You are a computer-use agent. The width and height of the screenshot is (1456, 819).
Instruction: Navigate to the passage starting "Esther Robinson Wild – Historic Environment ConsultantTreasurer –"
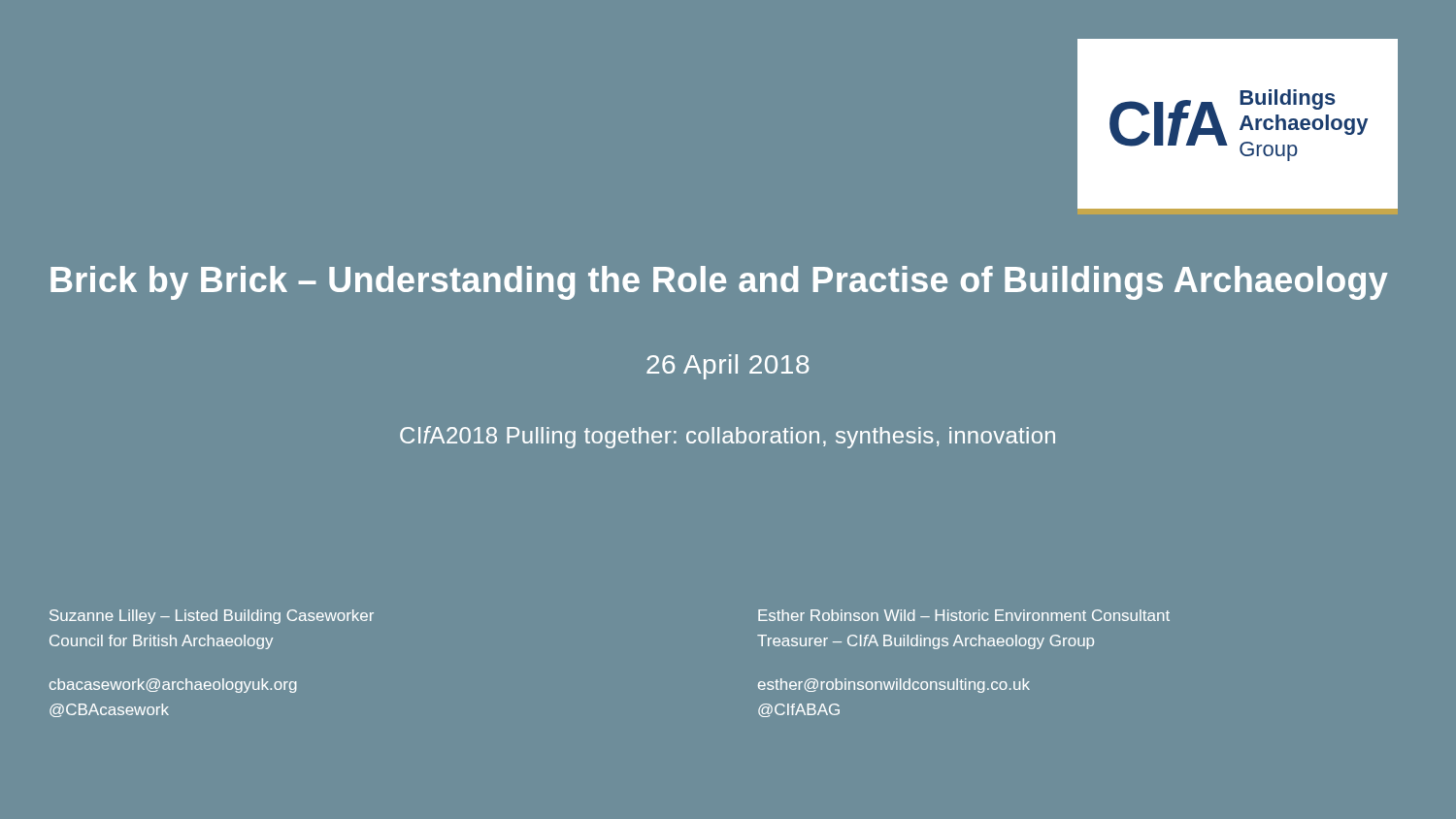coord(964,615)
